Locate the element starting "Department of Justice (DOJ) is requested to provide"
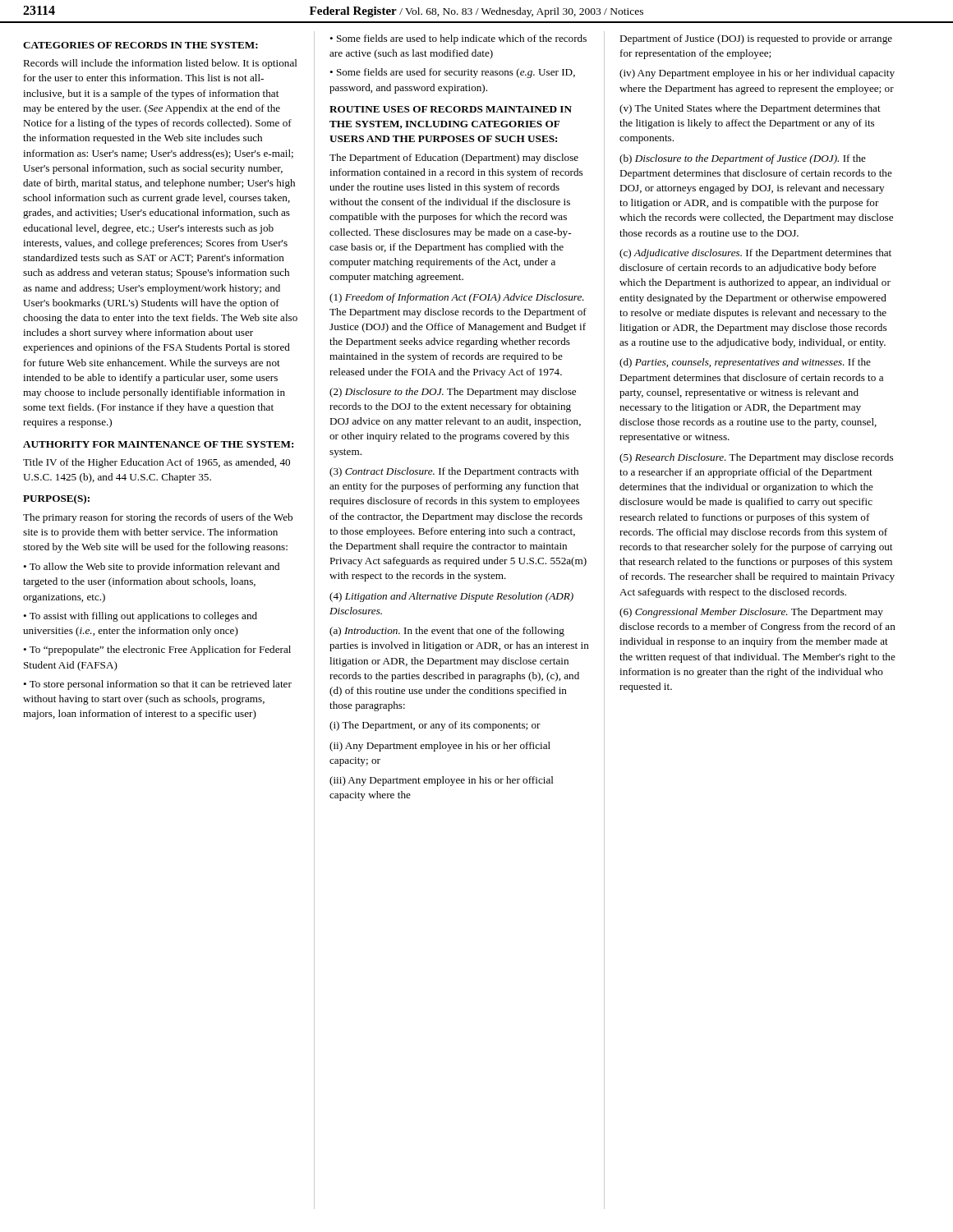 [x=757, y=363]
